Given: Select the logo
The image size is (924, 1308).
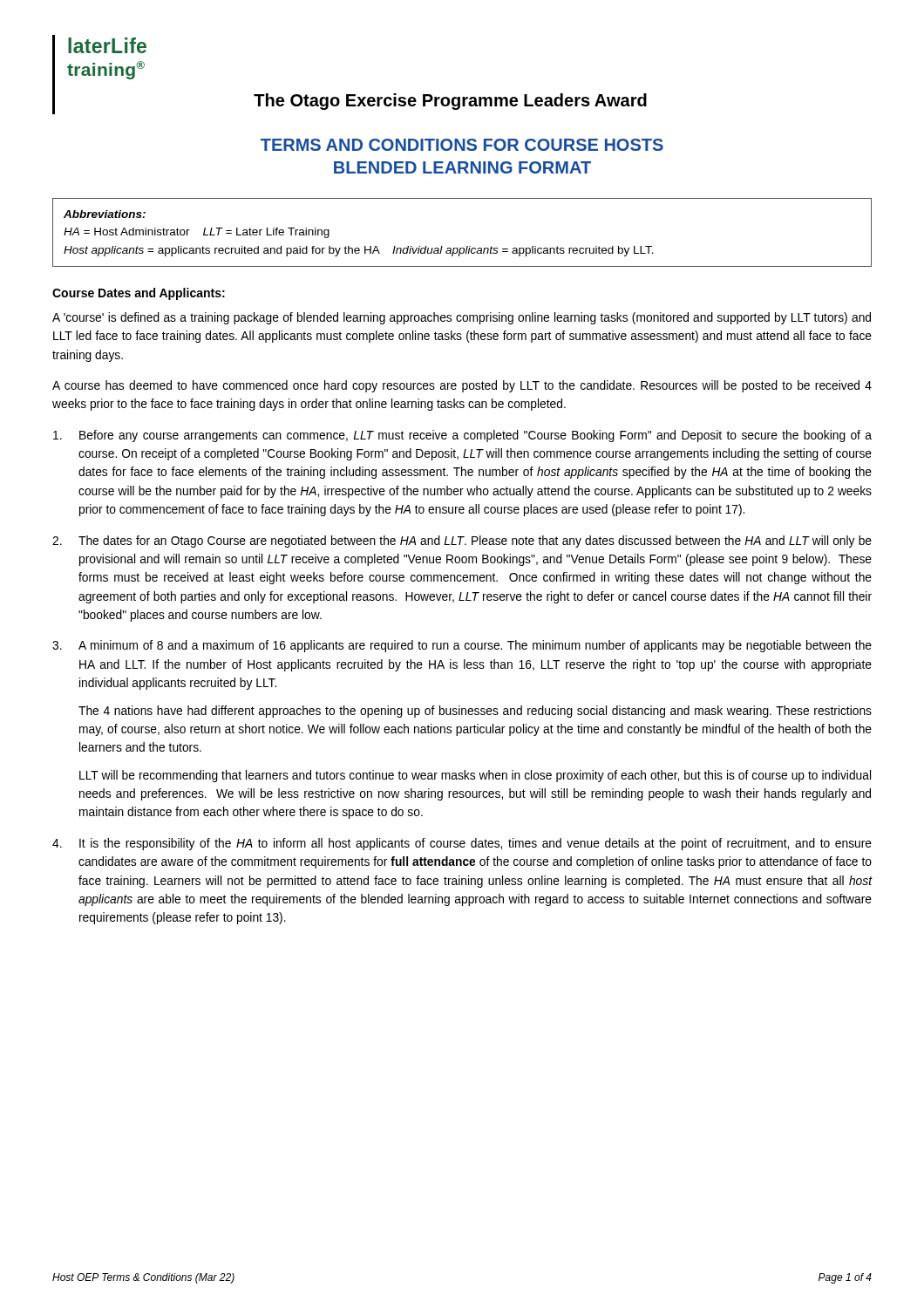Looking at the screenshot, I should point(451,58).
